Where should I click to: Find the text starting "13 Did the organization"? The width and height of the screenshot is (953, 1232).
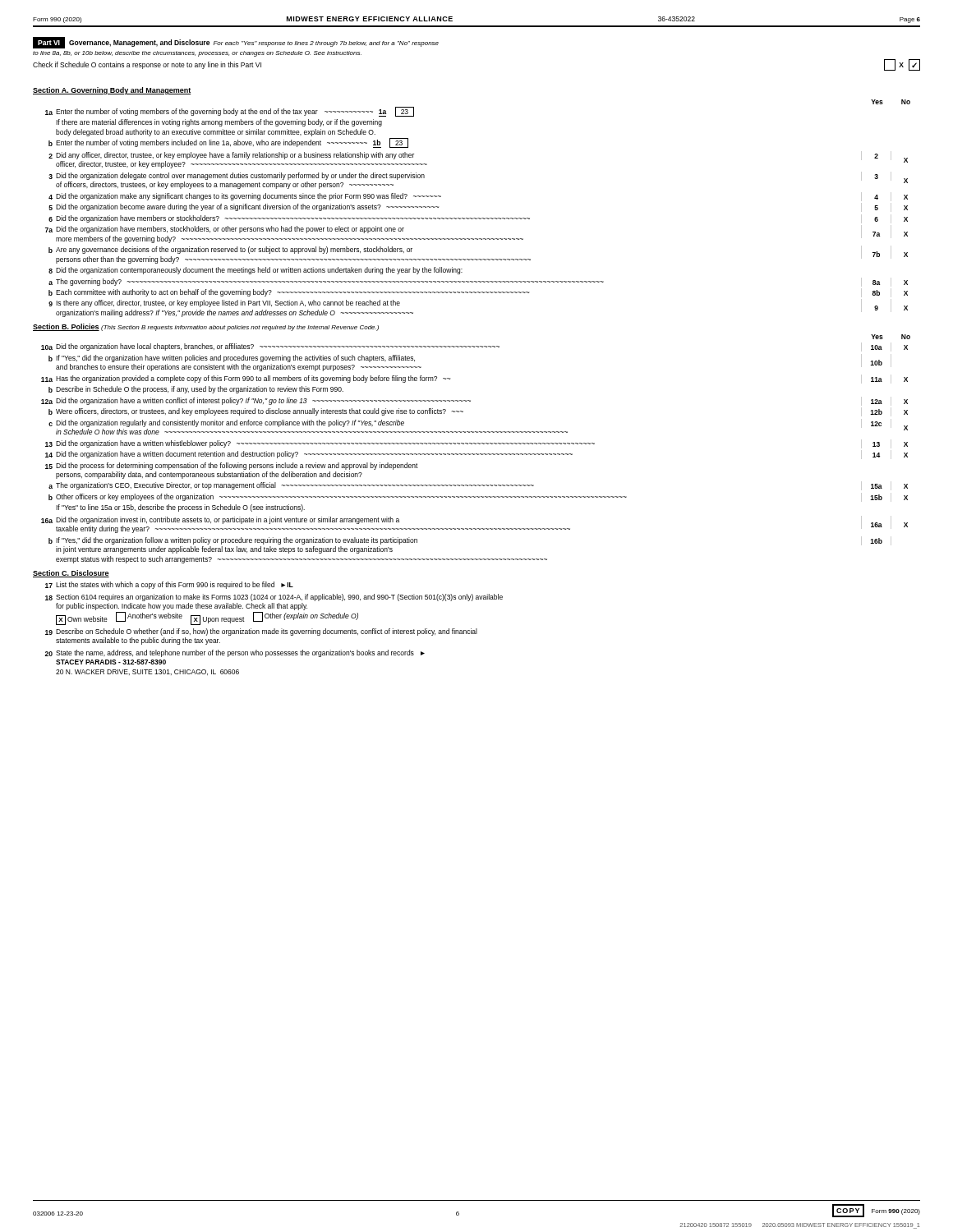(476, 444)
